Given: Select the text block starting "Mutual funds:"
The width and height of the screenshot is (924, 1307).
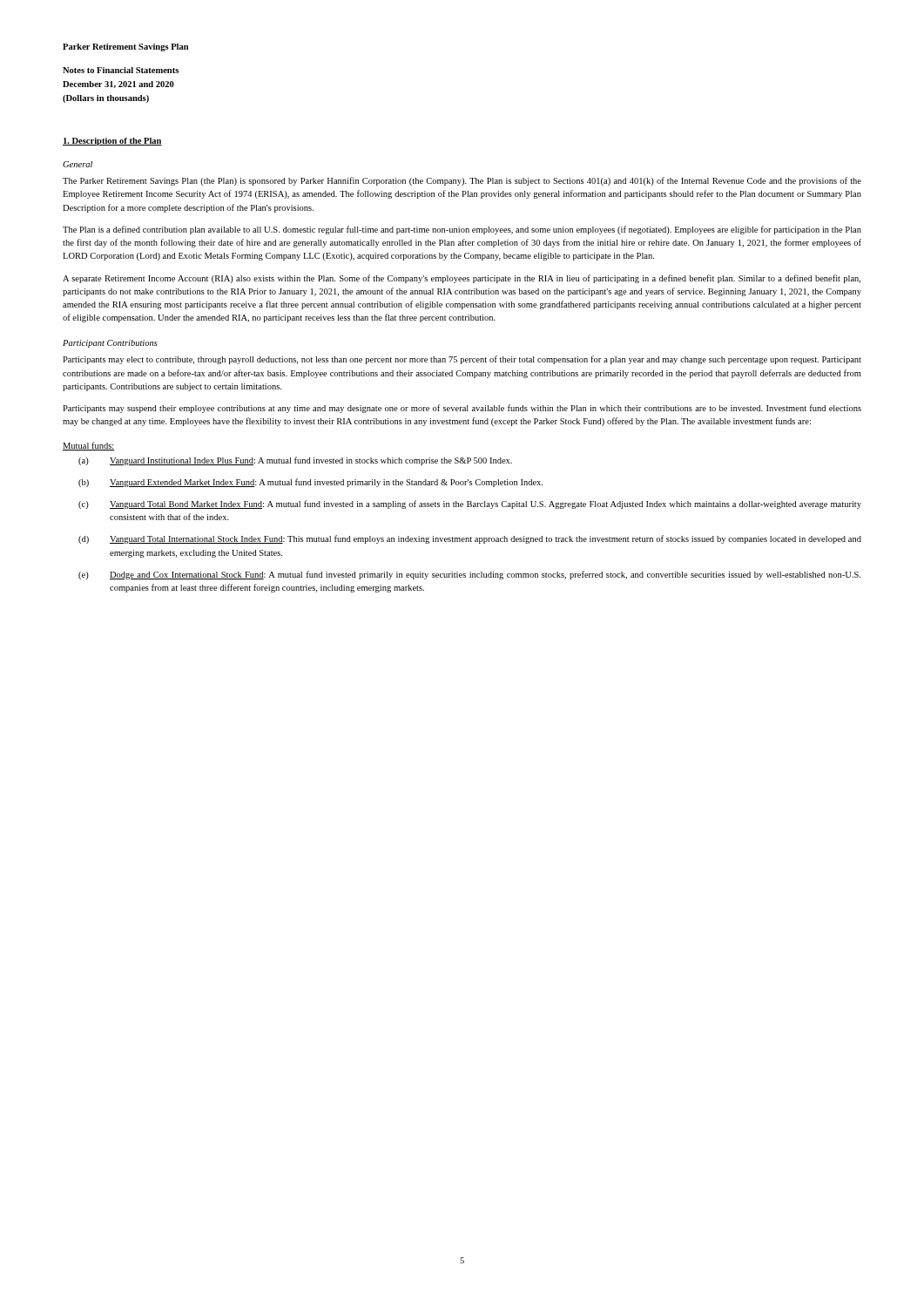Looking at the screenshot, I should pos(89,445).
